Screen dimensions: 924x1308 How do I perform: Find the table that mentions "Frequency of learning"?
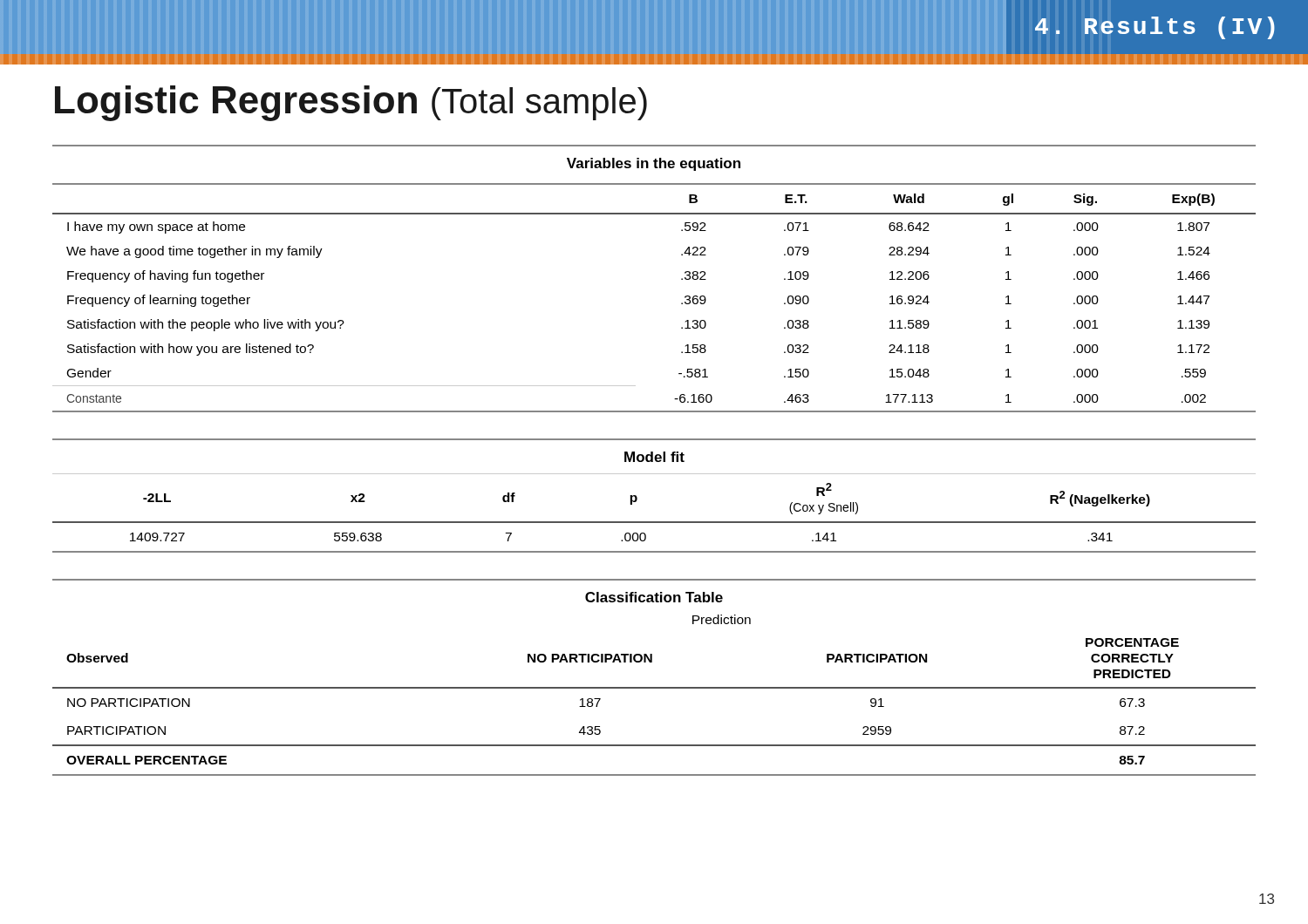tap(654, 278)
